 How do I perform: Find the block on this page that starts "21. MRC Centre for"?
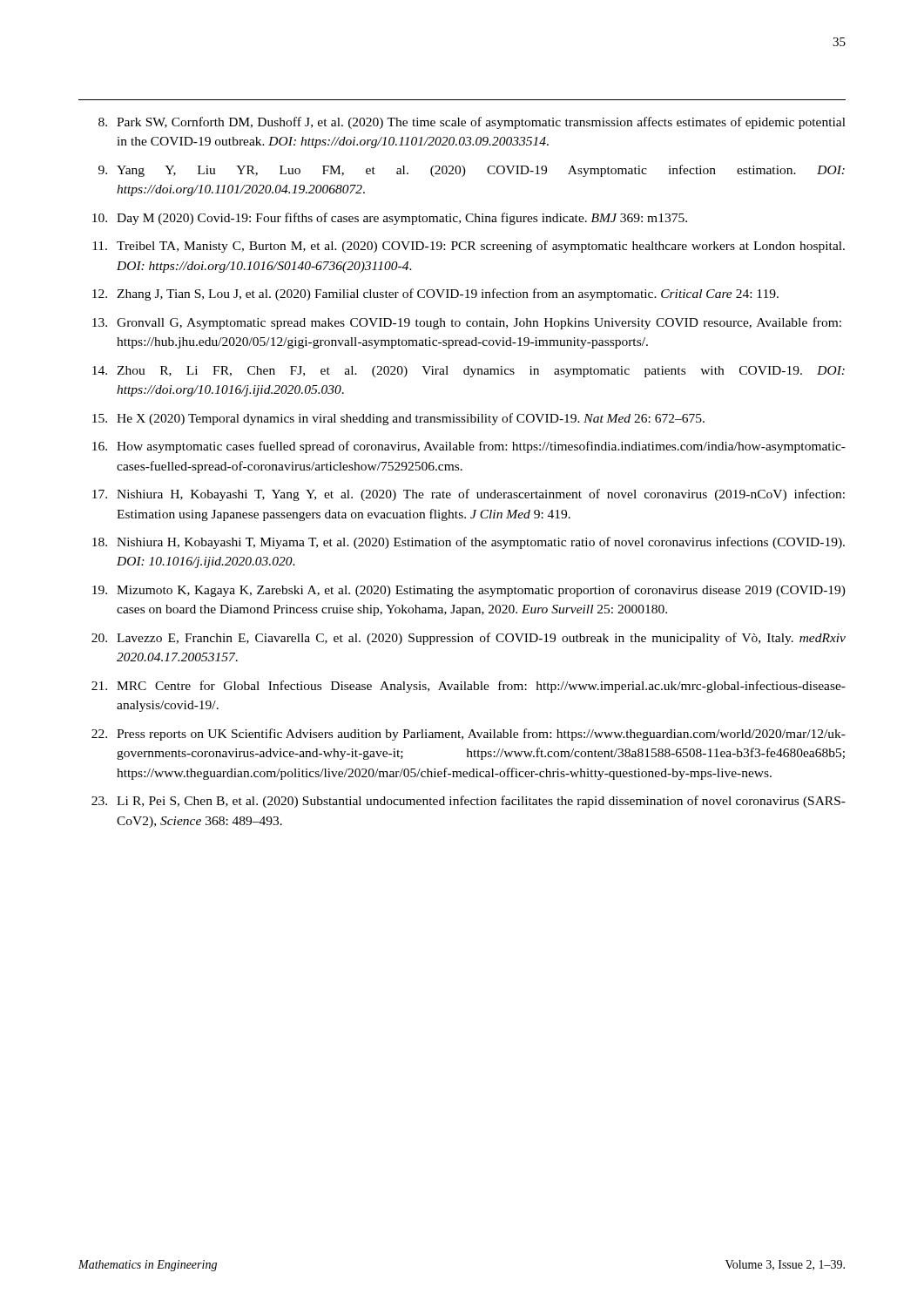pyautogui.click(x=462, y=696)
